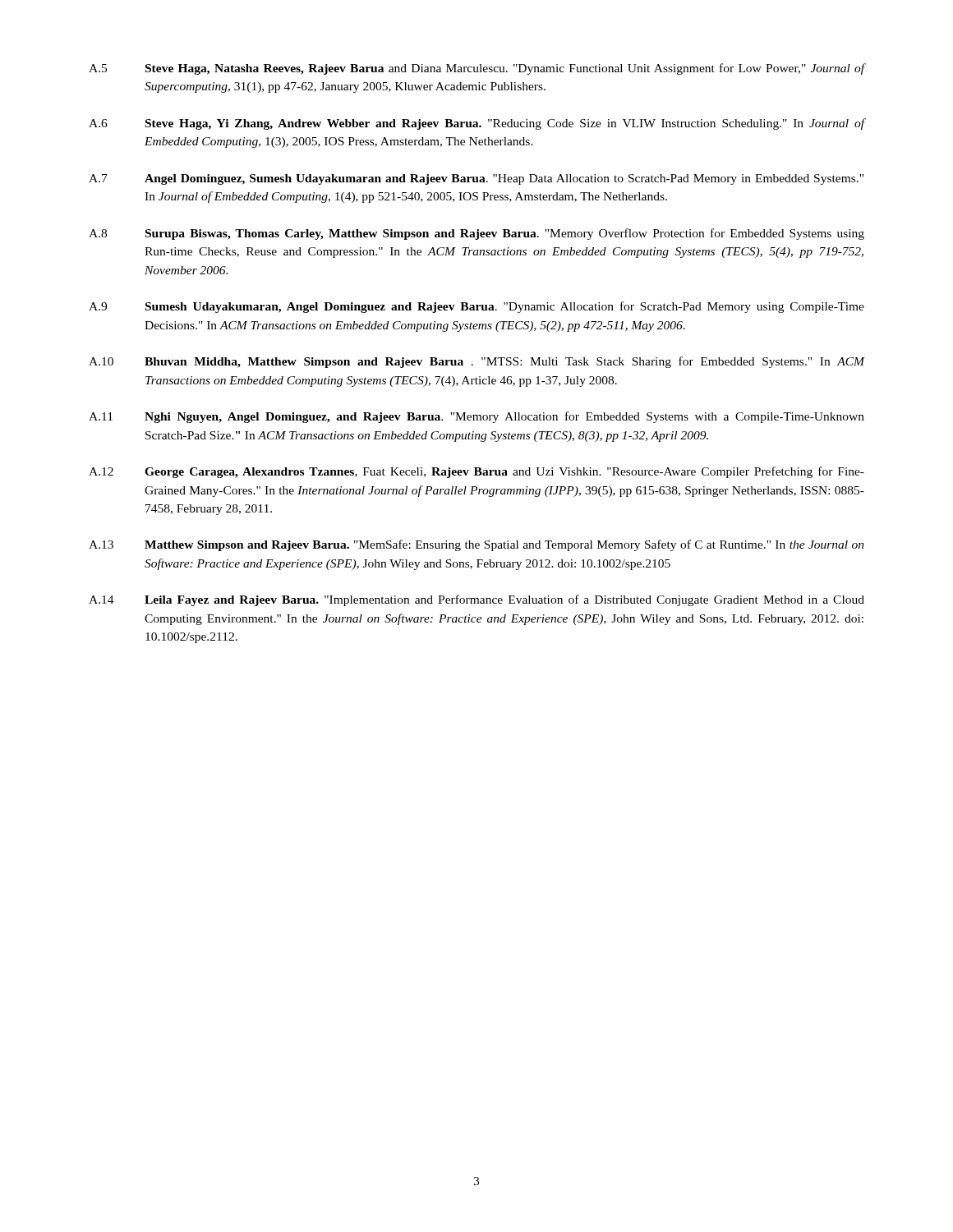Select the passage starting "A.11 Nghi Nguyen, Angel Dominguez, and Rajeev Barua."
Screen dimensions: 1232x953
click(476, 426)
